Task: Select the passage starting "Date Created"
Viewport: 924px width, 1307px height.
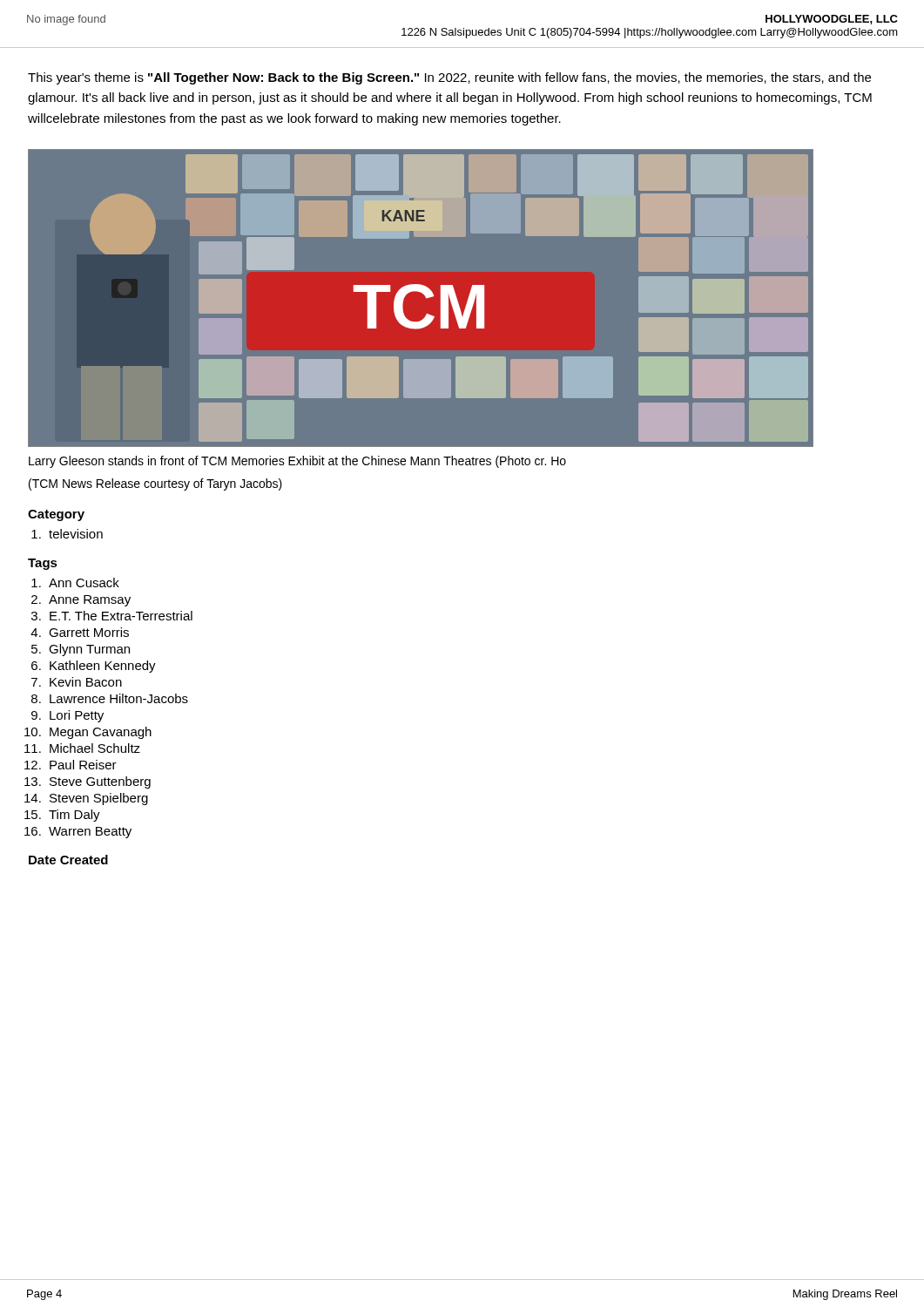Action: [68, 859]
